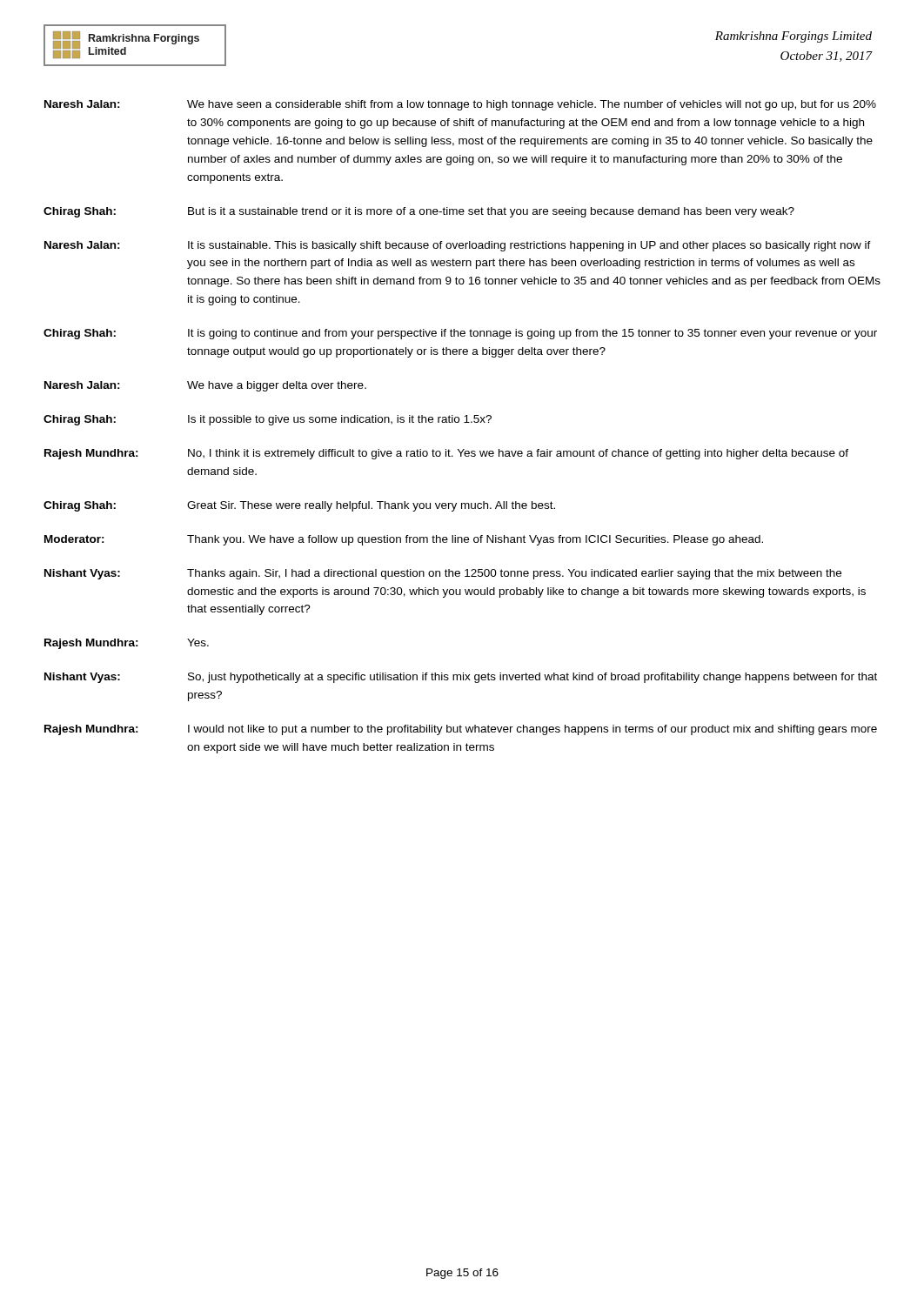Select the text block that says "Chirag Shah: Is it"
Image resolution: width=924 pixels, height=1305 pixels.
[x=462, y=420]
